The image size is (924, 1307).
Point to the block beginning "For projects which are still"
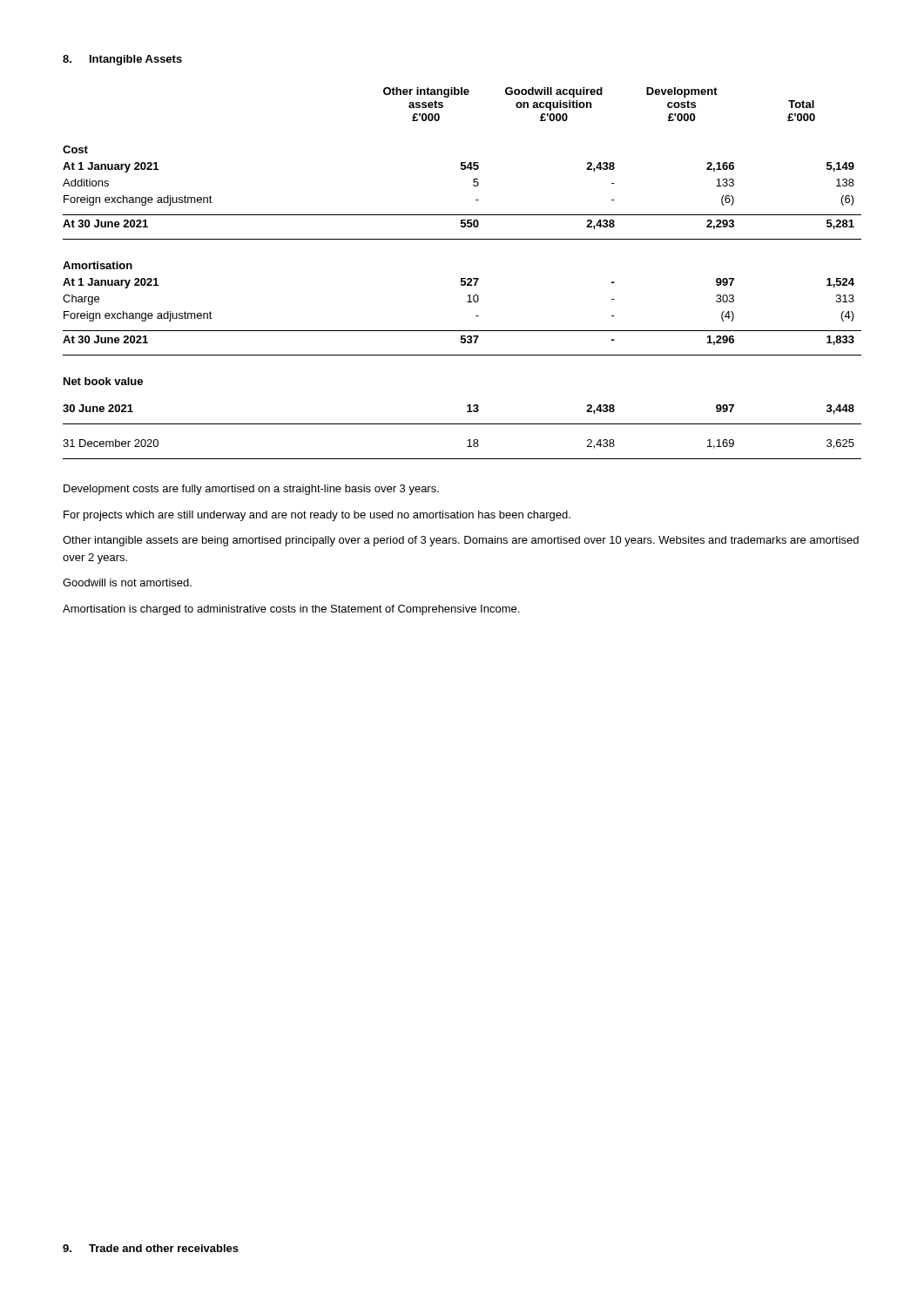pos(317,514)
